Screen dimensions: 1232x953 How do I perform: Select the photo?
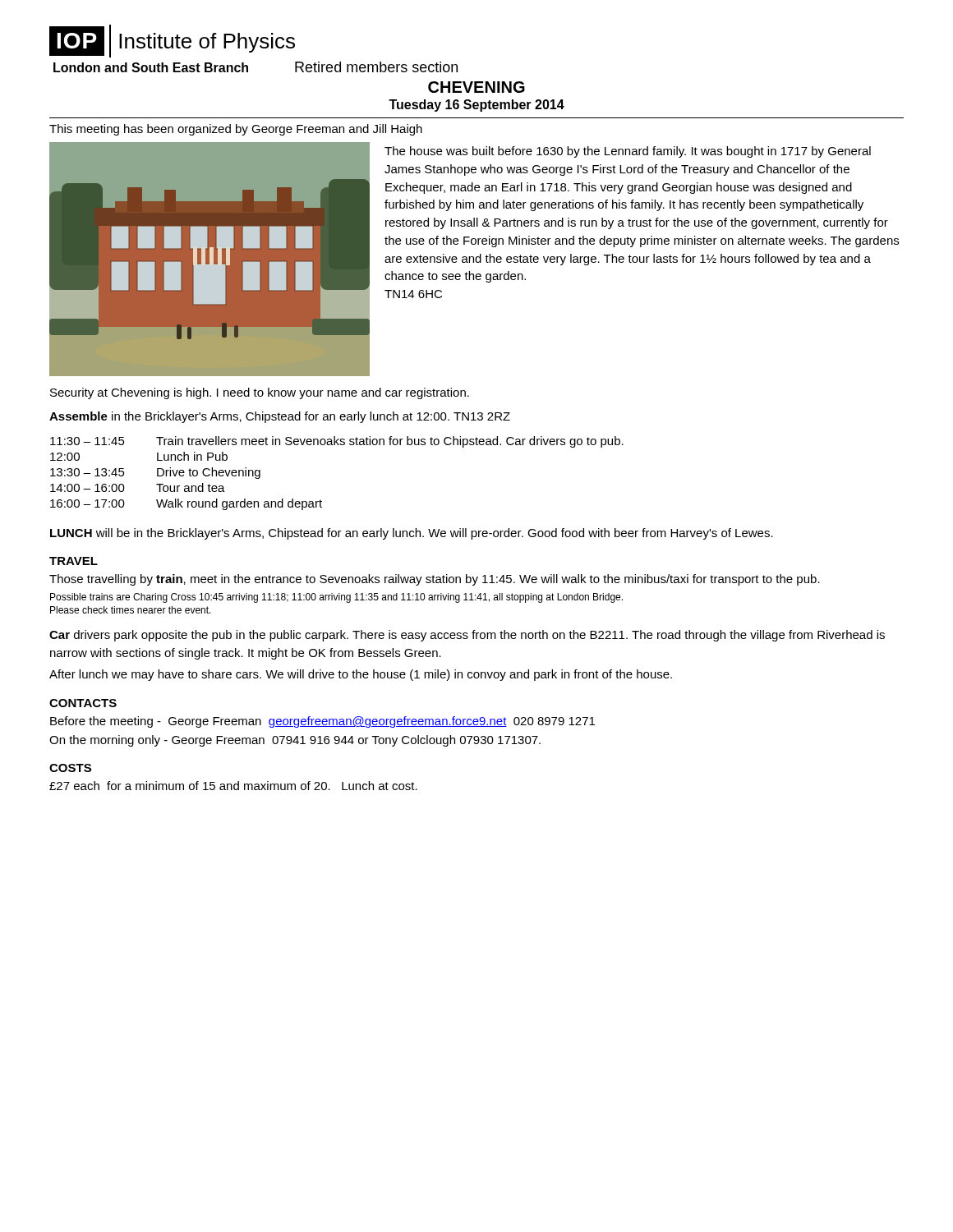point(209,260)
